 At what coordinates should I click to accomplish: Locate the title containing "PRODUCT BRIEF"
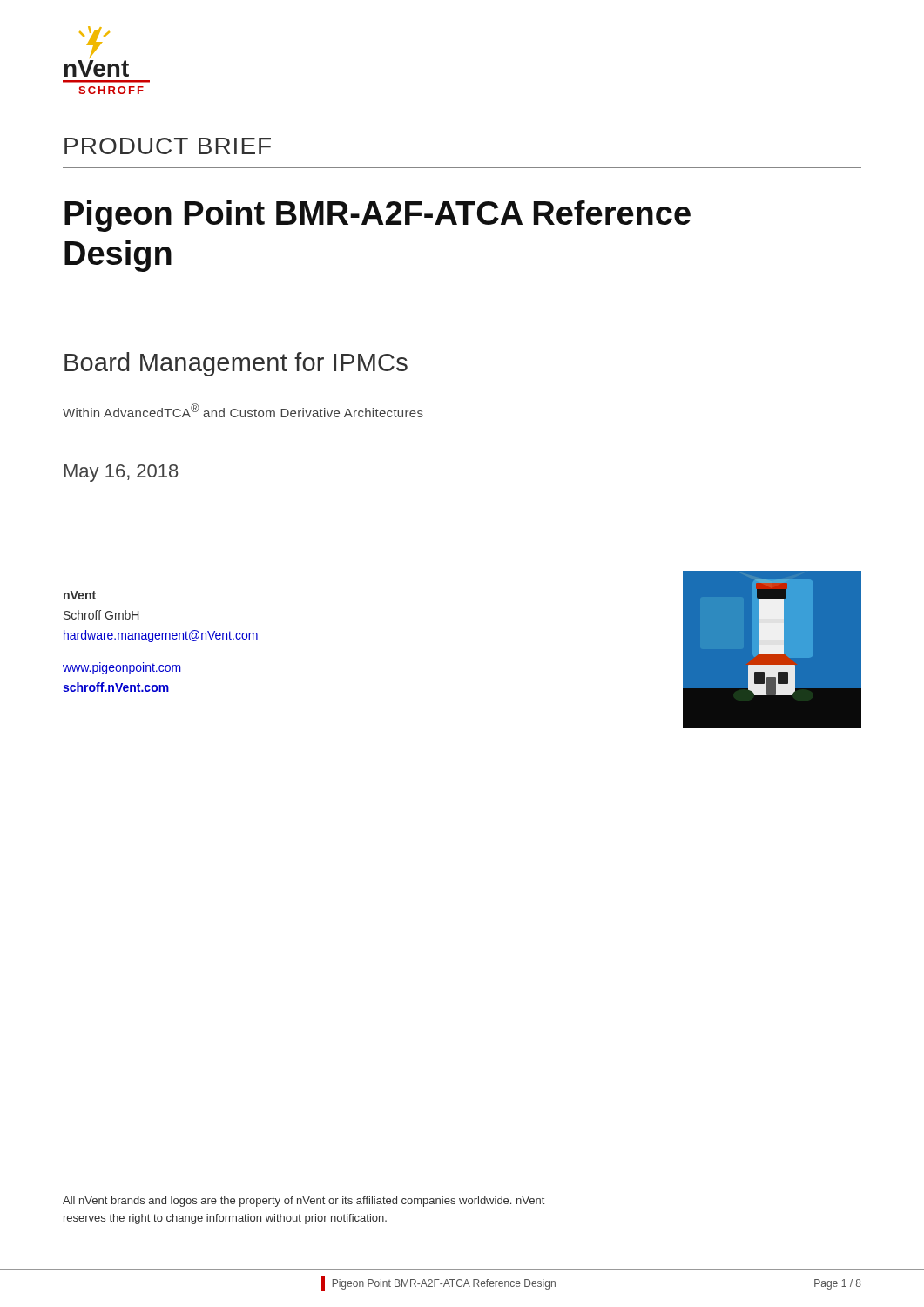tap(168, 146)
